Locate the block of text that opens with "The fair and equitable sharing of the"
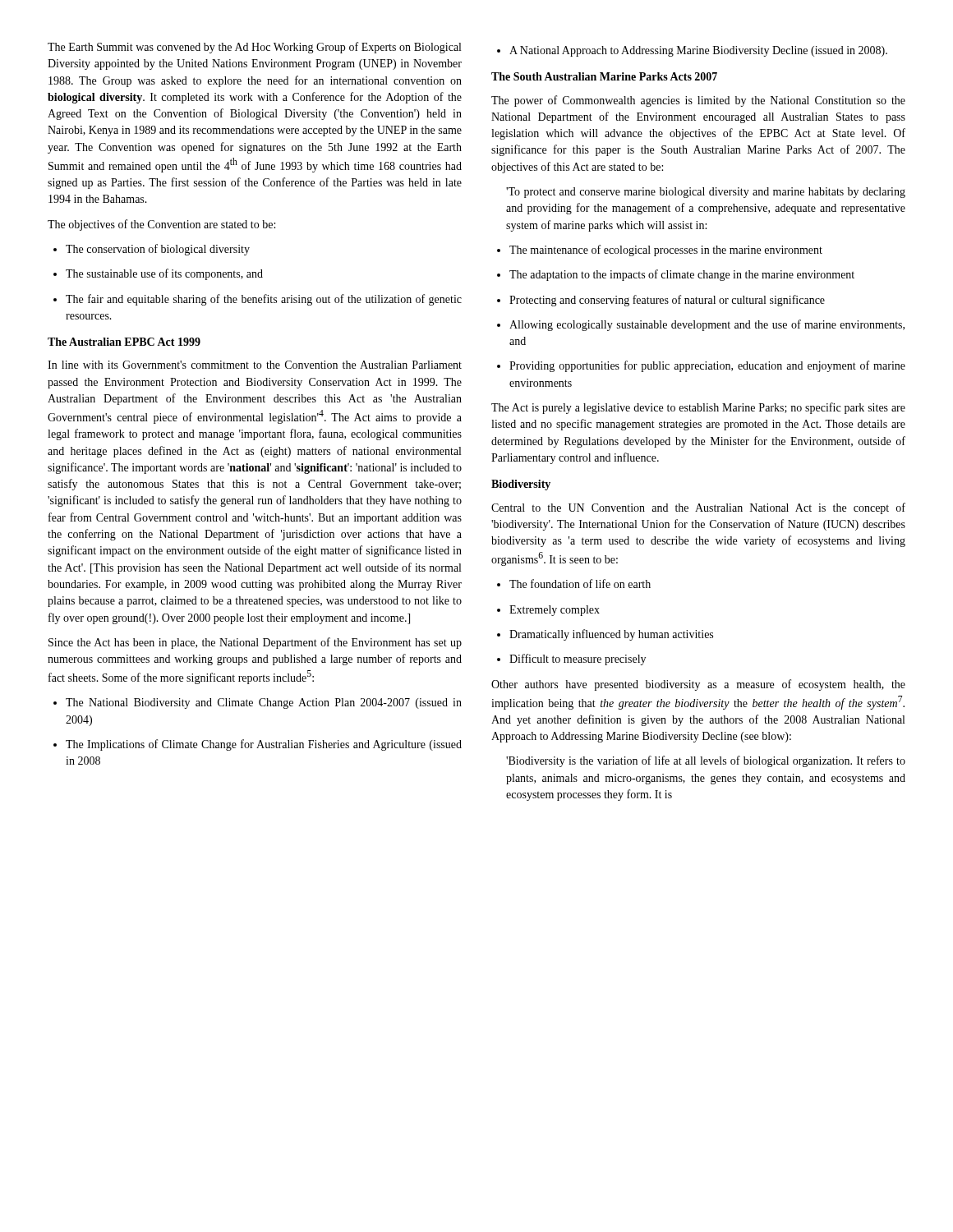This screenshot has height=1232, width=953. pyautogui.click(x=255, y=308)
